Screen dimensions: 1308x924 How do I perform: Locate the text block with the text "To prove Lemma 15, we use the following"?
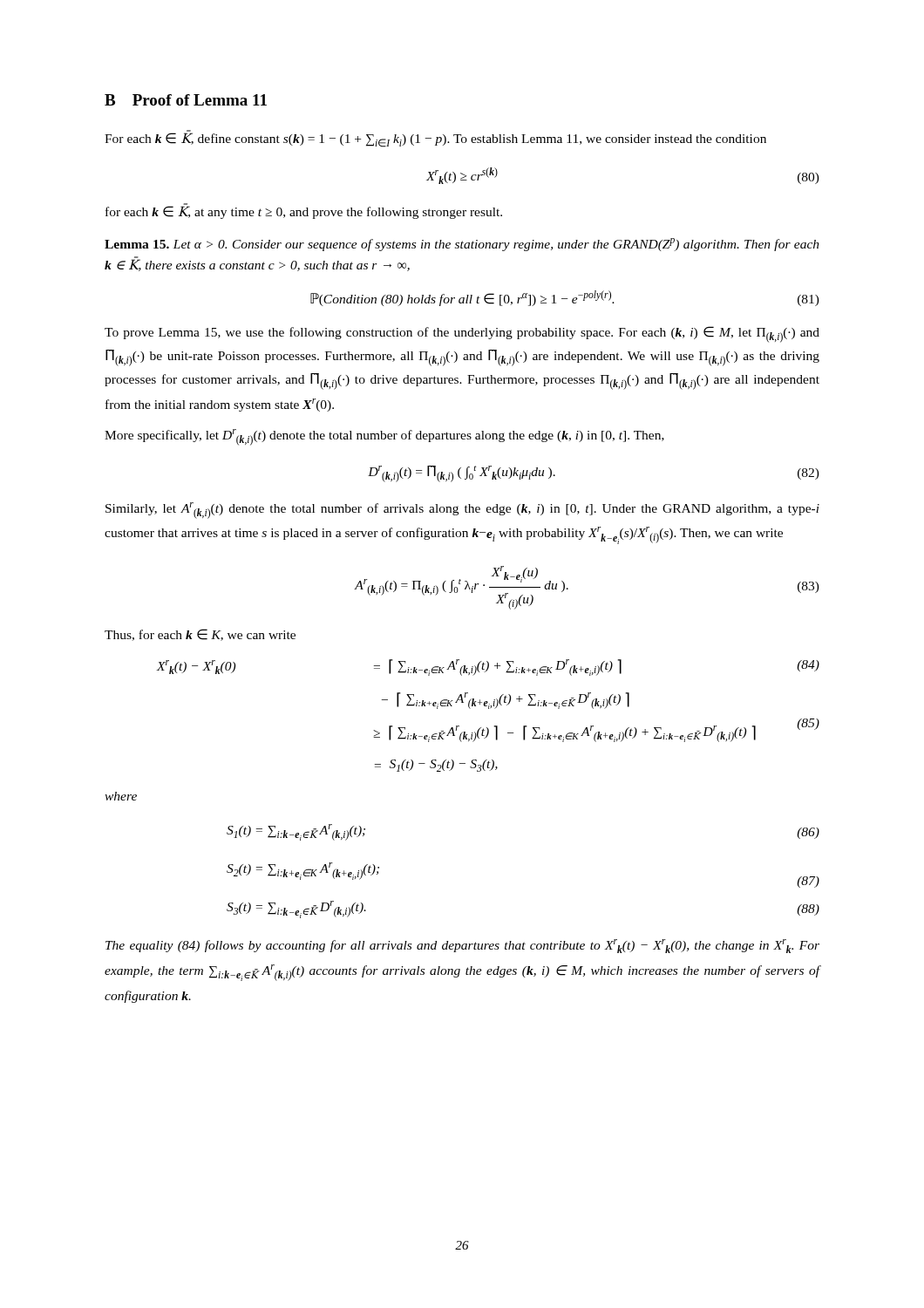tap(462, 368)
